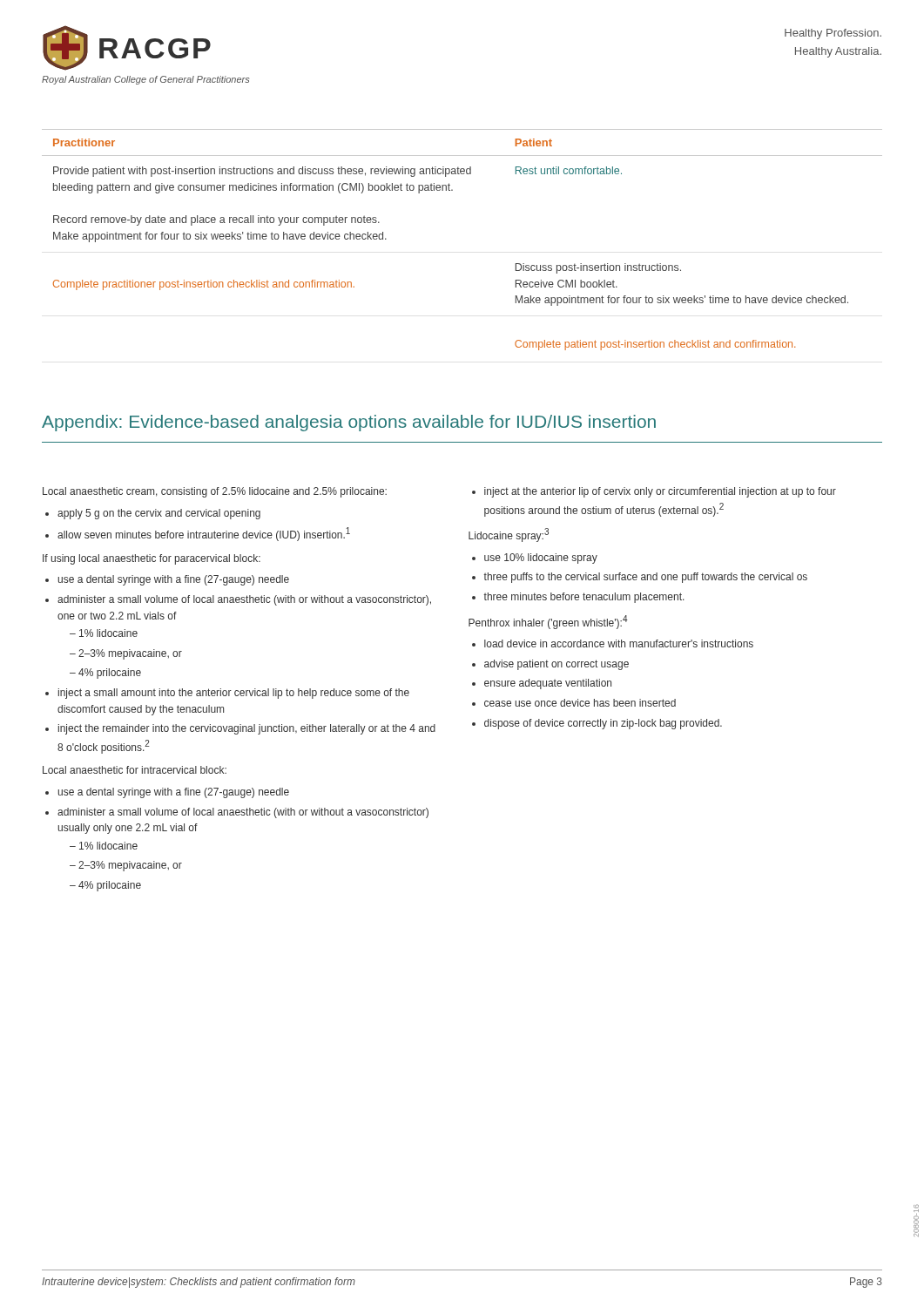Click the passage that begins "load device in accordance with manufacturer's"

(x=619, y=644)
